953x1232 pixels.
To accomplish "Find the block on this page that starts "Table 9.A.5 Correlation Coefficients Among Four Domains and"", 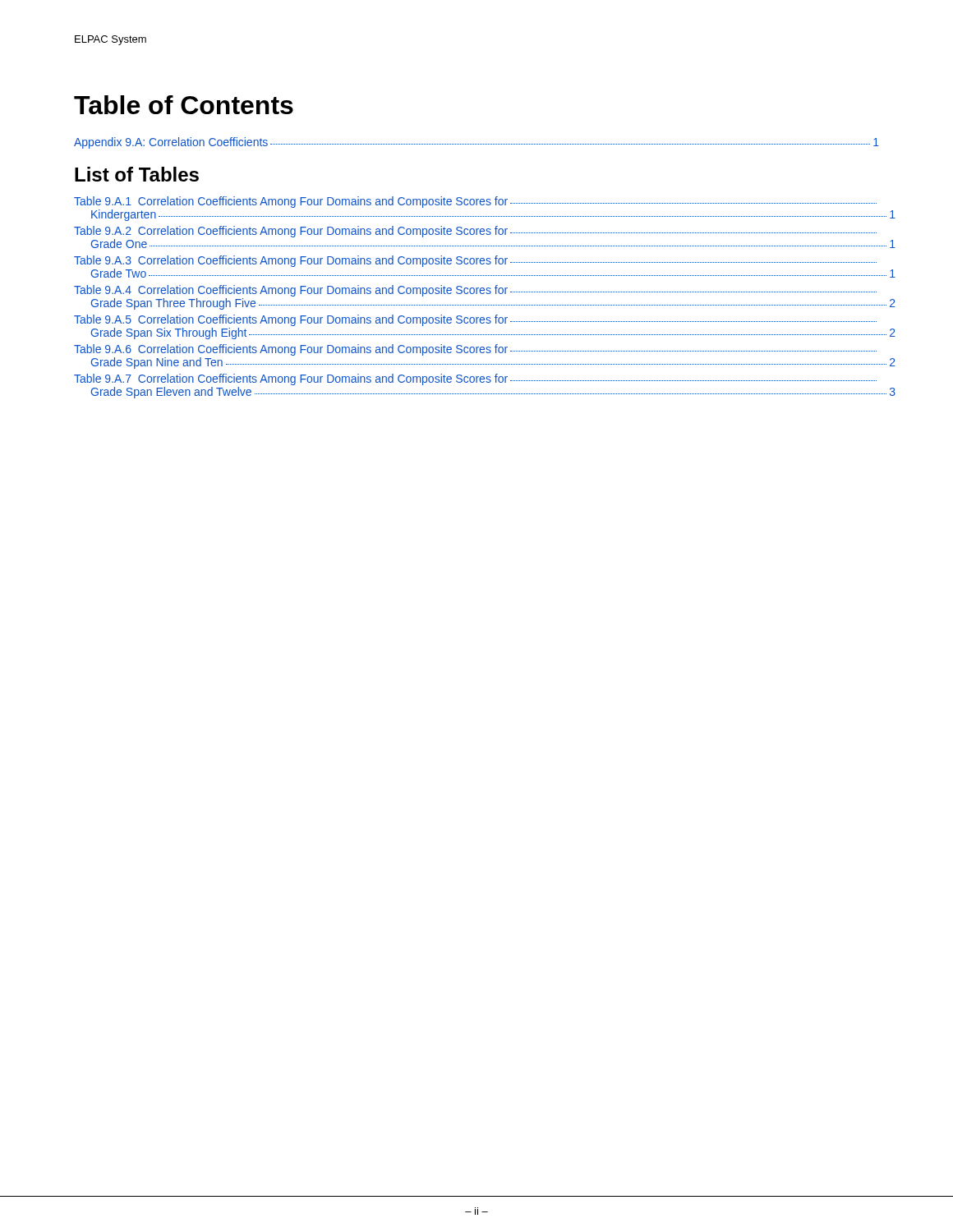I will 476,326.
